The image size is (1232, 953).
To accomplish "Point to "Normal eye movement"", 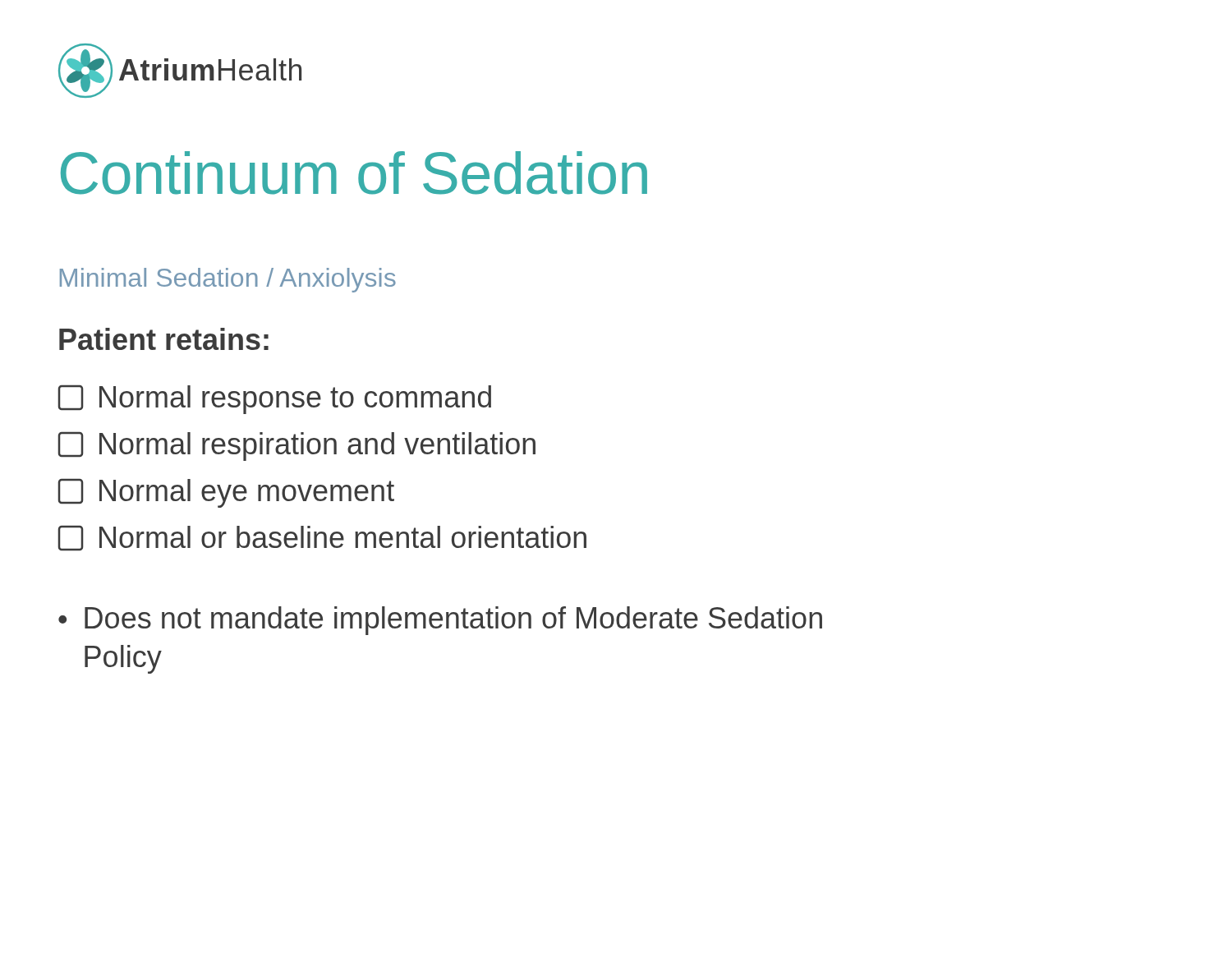I will coord(226,491).
